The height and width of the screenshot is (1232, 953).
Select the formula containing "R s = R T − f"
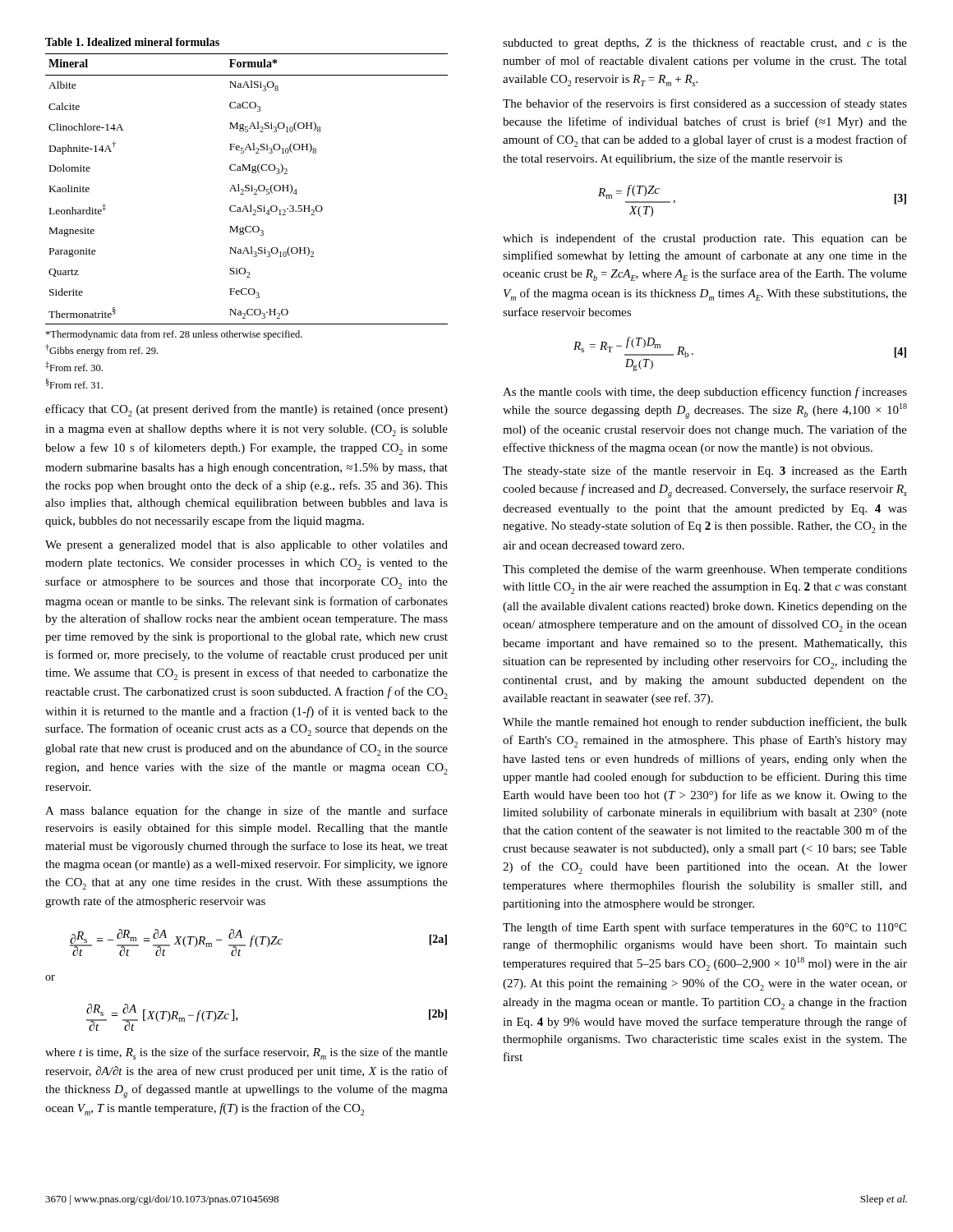705,352
